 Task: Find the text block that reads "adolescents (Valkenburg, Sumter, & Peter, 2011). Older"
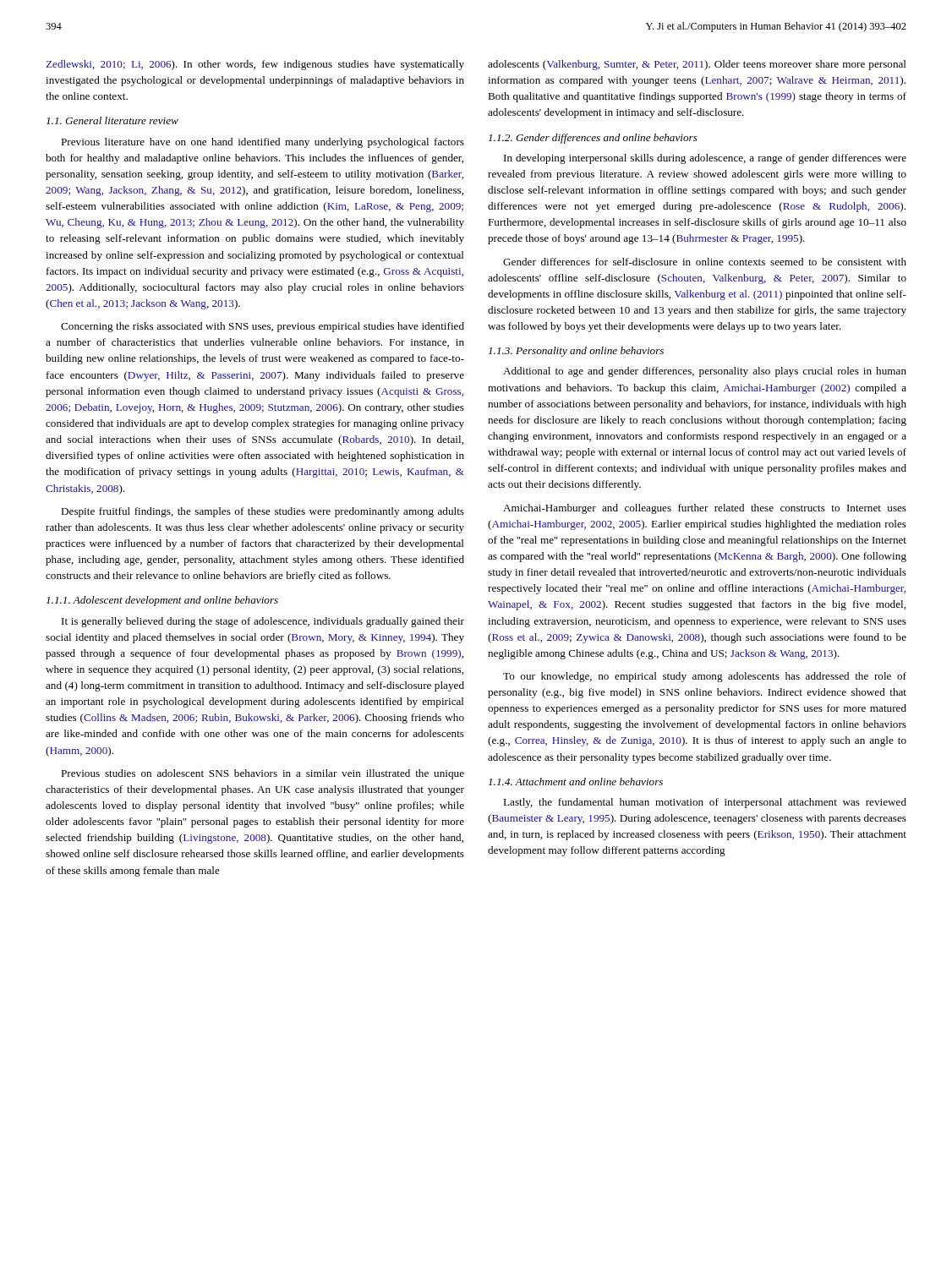[x=697, y=88]
